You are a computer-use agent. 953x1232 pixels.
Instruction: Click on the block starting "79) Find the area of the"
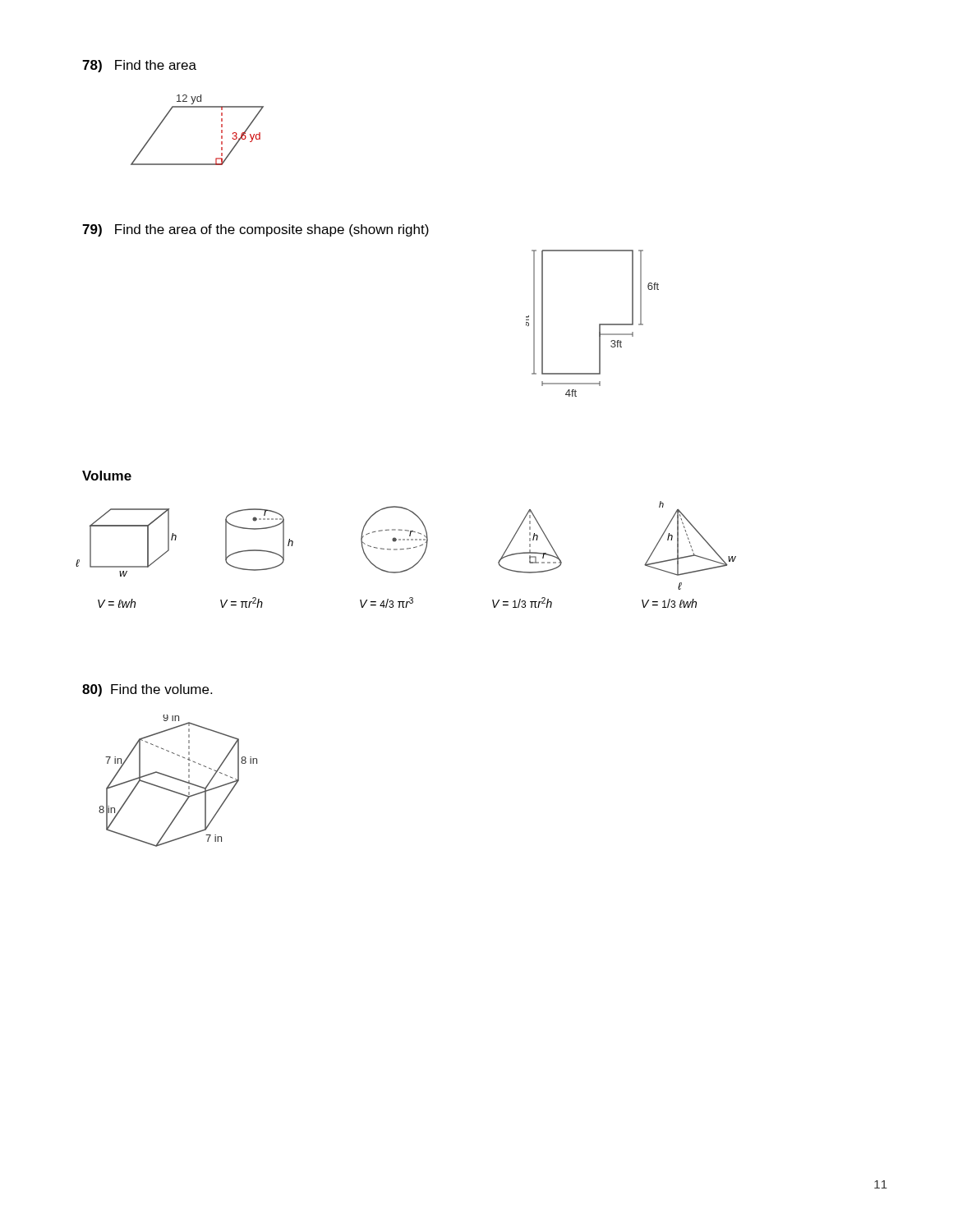pos(256,230)
